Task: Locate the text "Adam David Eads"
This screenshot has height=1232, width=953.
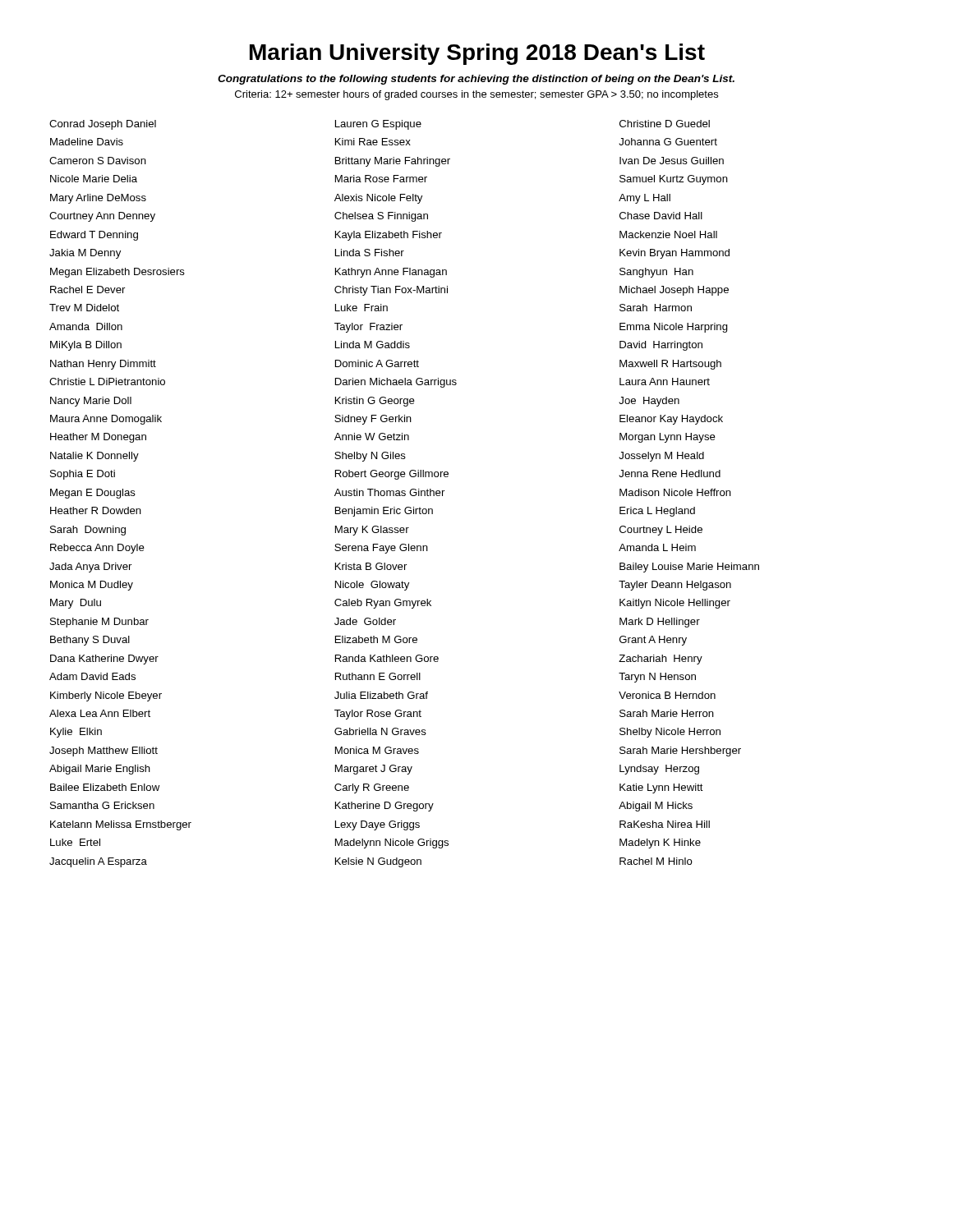Action: 93,676
